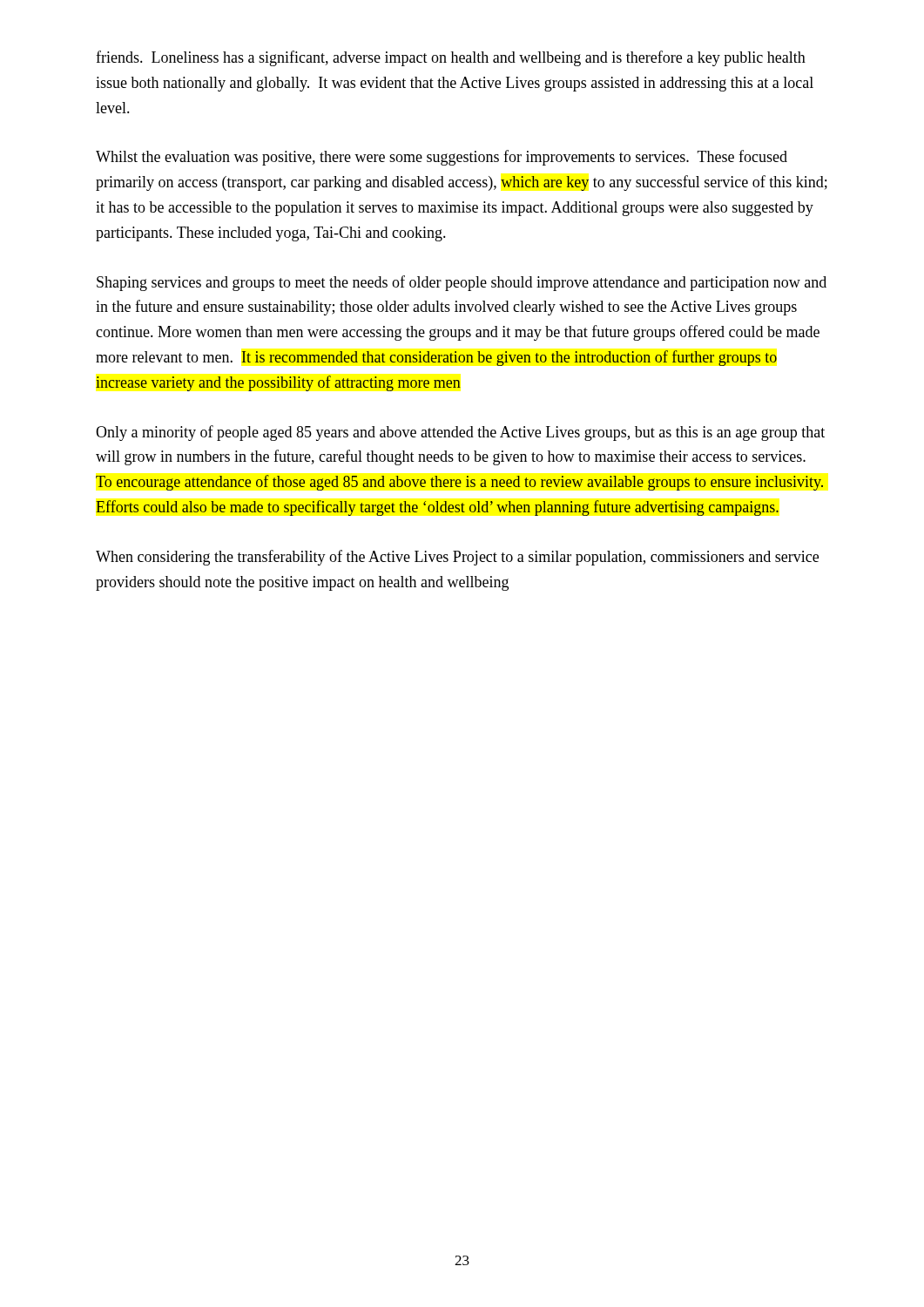Where is the passage that starts "Shaping services and groups"?
This screenshot has width=924, height=1307.
click(461, 332)
